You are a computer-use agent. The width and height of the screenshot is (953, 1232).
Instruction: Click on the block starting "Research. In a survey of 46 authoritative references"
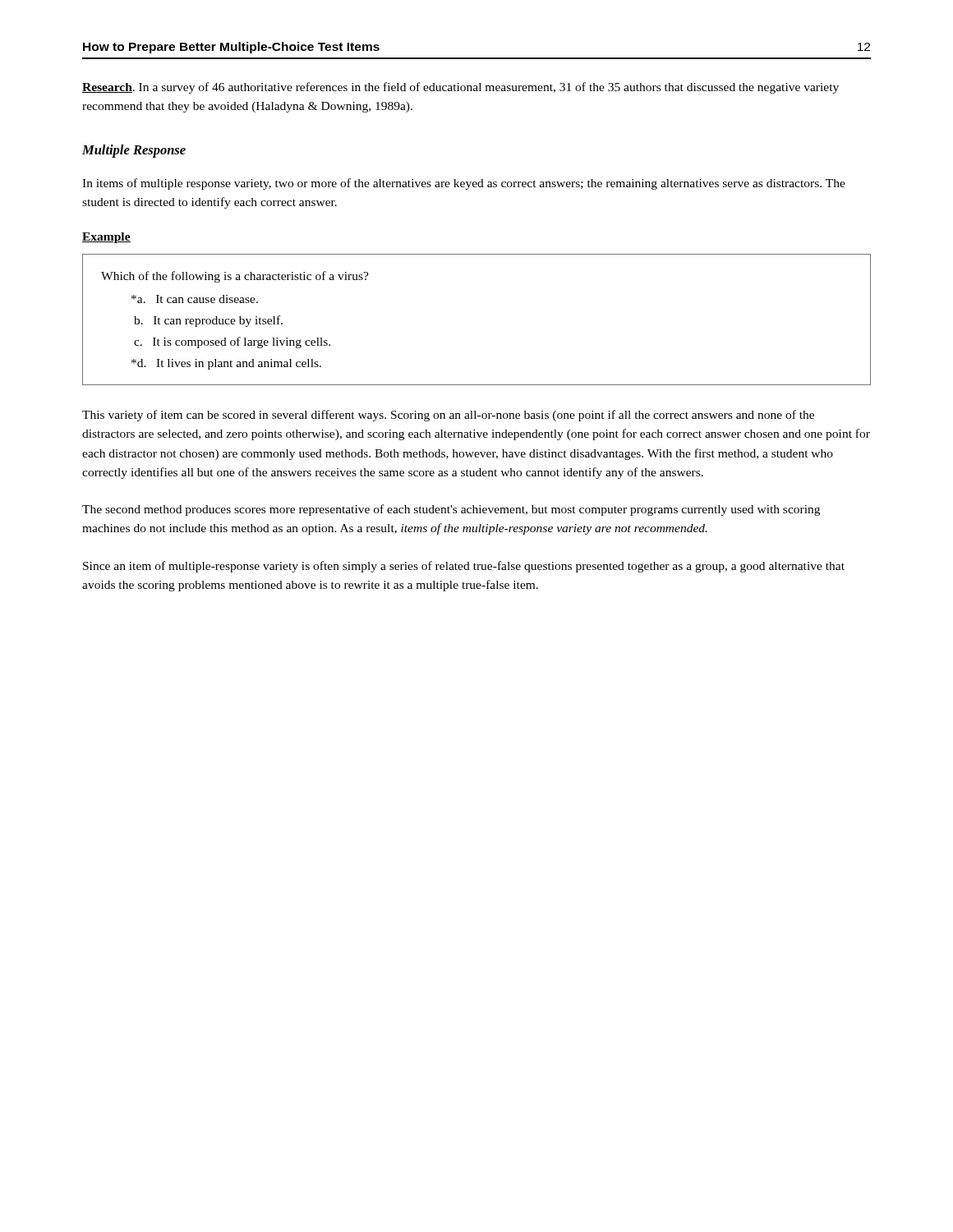[x=461, y=96]
